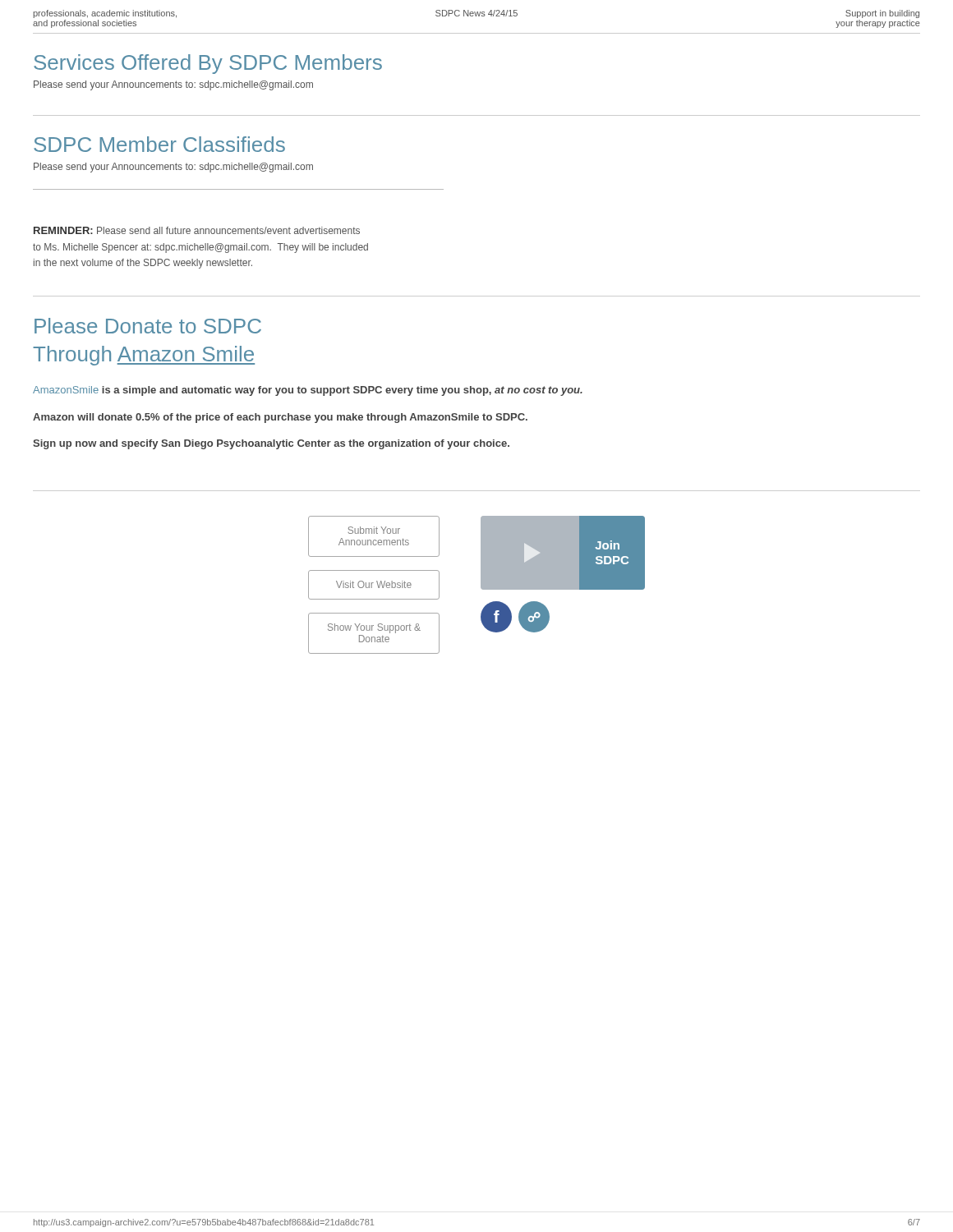Where does it say "Services Offered By SDPC Members"?
This screenshot has height=1232, width=953.
pyautogui.click(x=208, y=62)
